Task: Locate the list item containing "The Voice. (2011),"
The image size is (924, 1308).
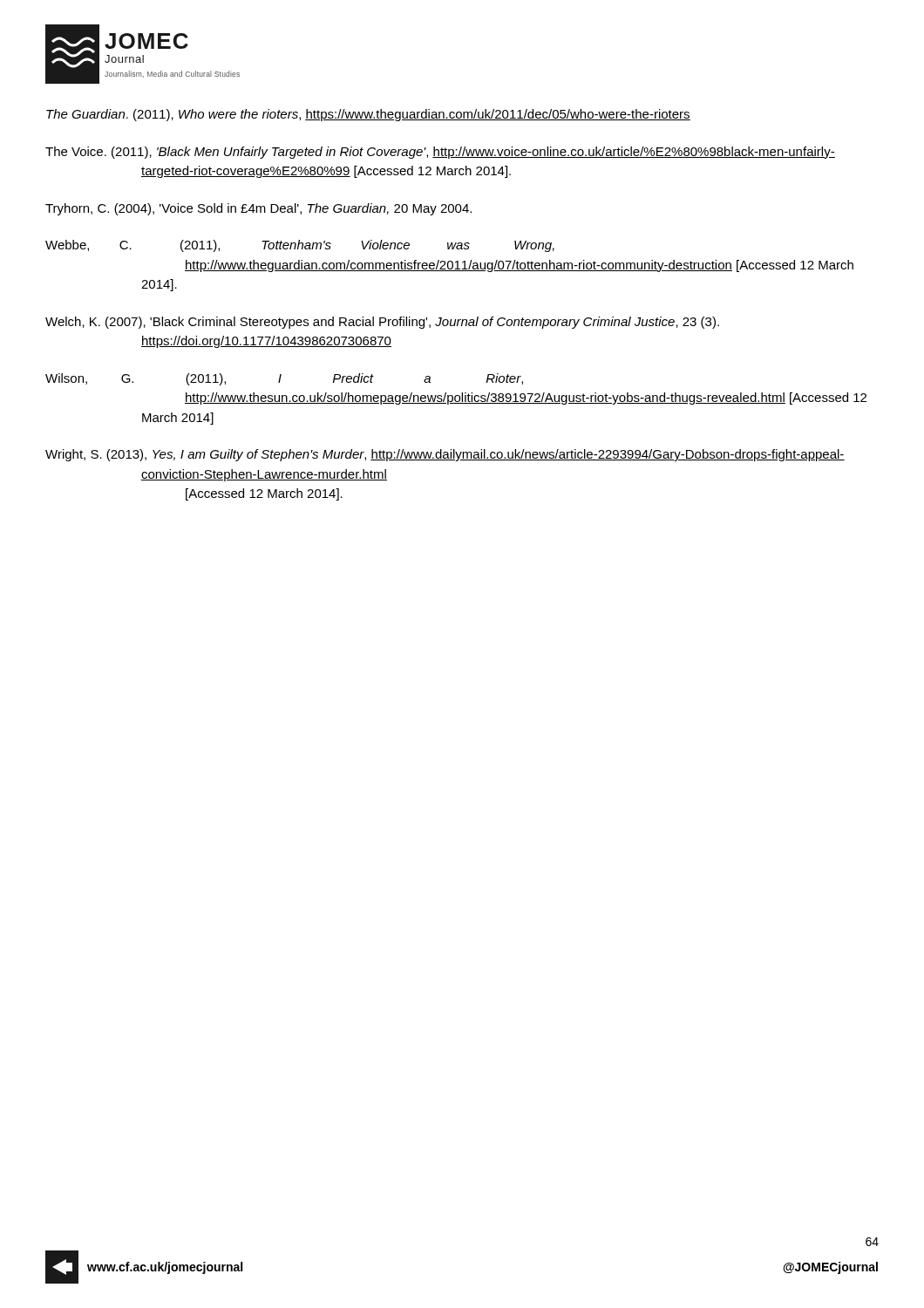Action: pyautogui.click(x=462, y=161)
